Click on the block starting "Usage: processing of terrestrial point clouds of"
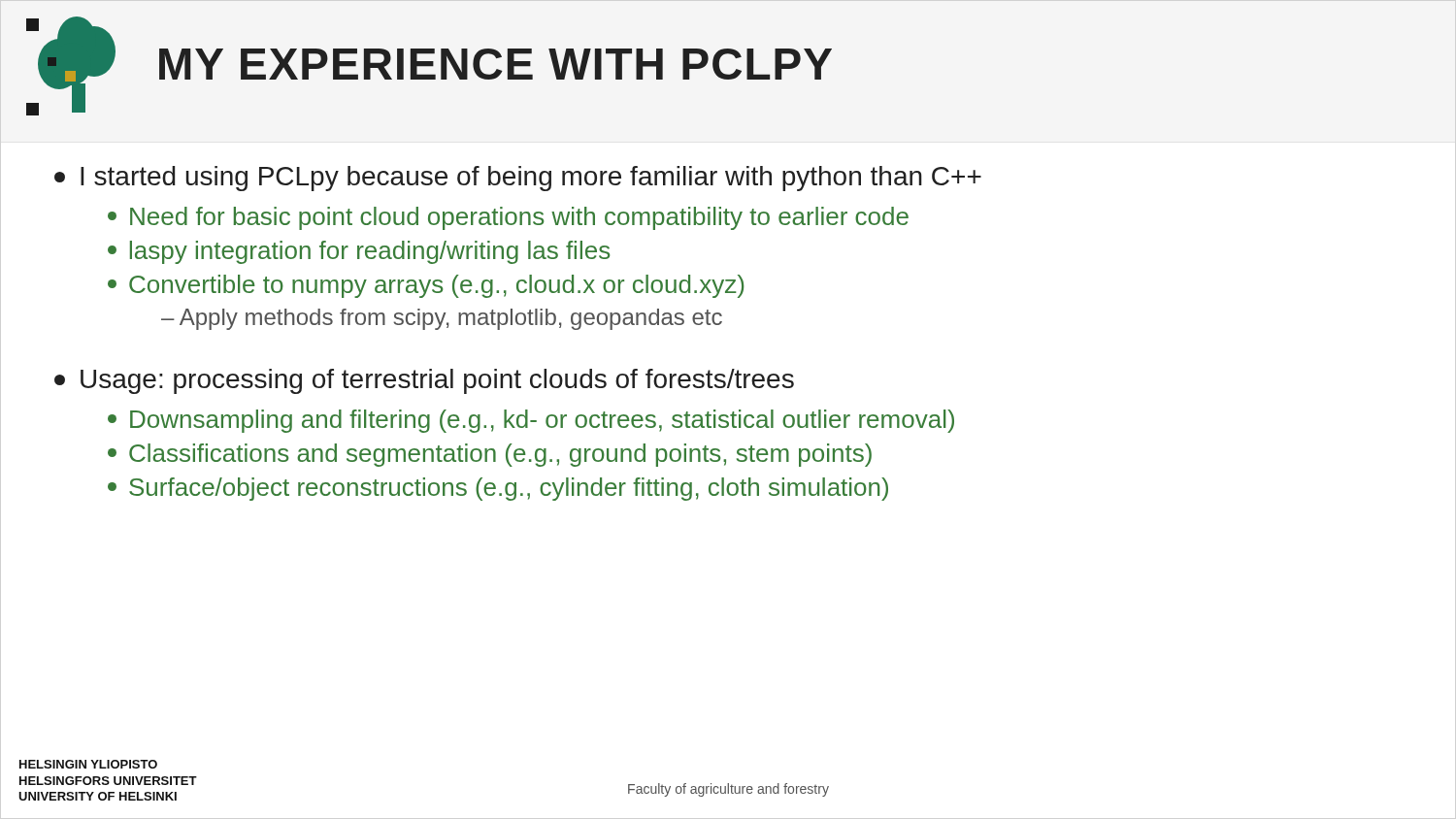Screen dimensions: 819x1456 [x=424, y=379]
